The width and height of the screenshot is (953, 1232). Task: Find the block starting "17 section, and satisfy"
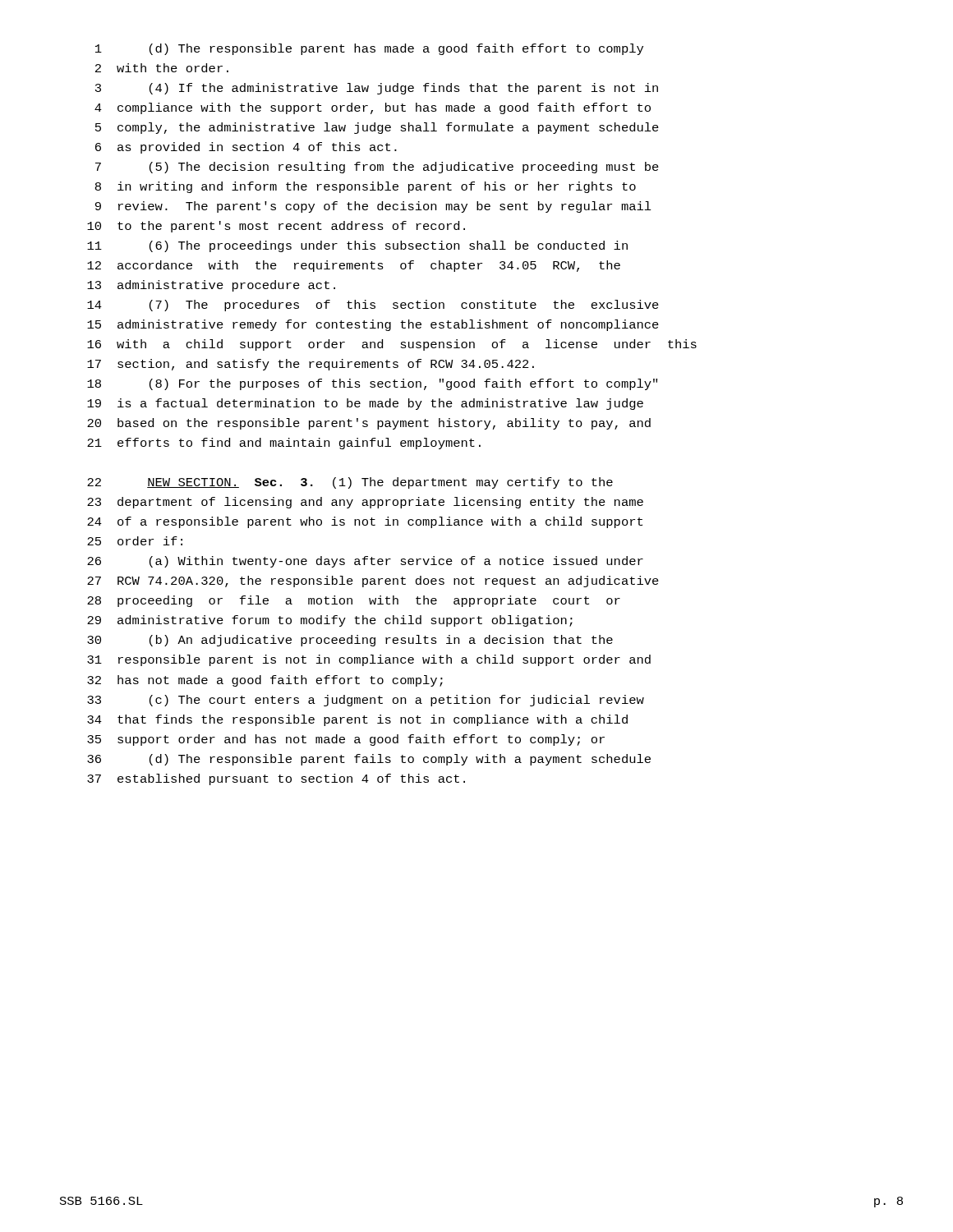[481, 365]
